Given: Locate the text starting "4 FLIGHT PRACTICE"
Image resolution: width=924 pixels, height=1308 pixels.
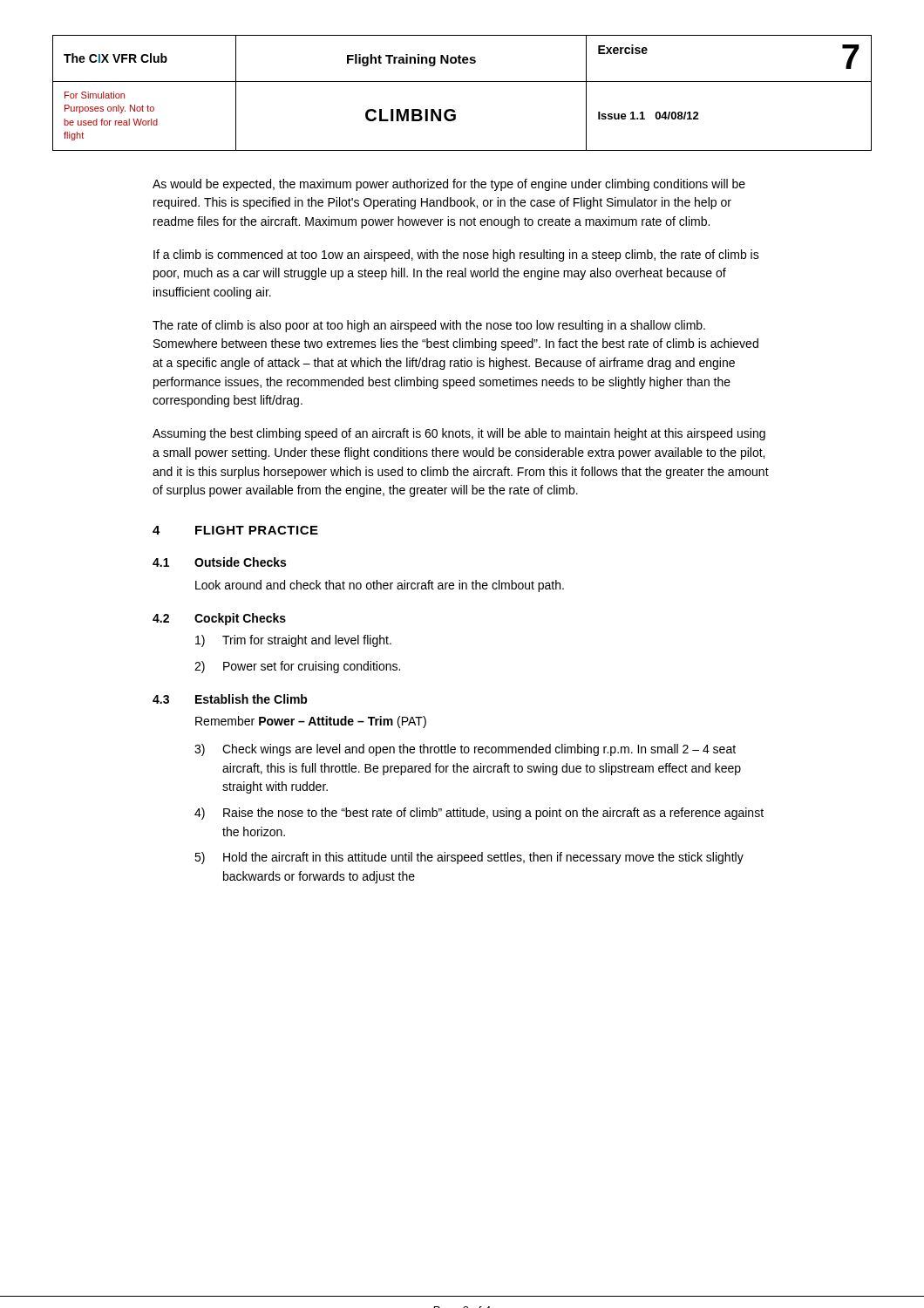Looking at the screenshot, I should pyautogui.click(x=236, y=530).
